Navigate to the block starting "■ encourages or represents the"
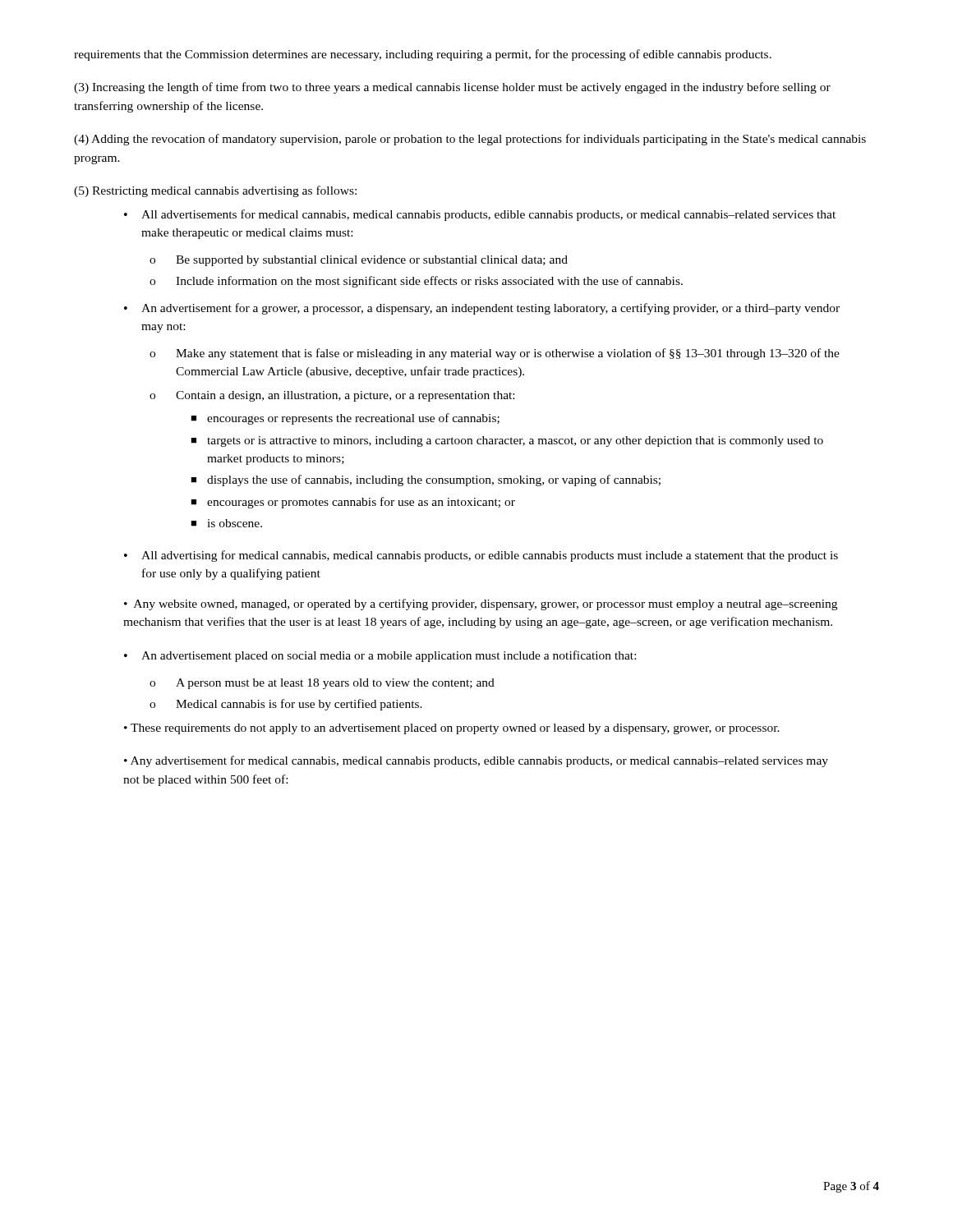953x1232 pixels. [345, 419]
